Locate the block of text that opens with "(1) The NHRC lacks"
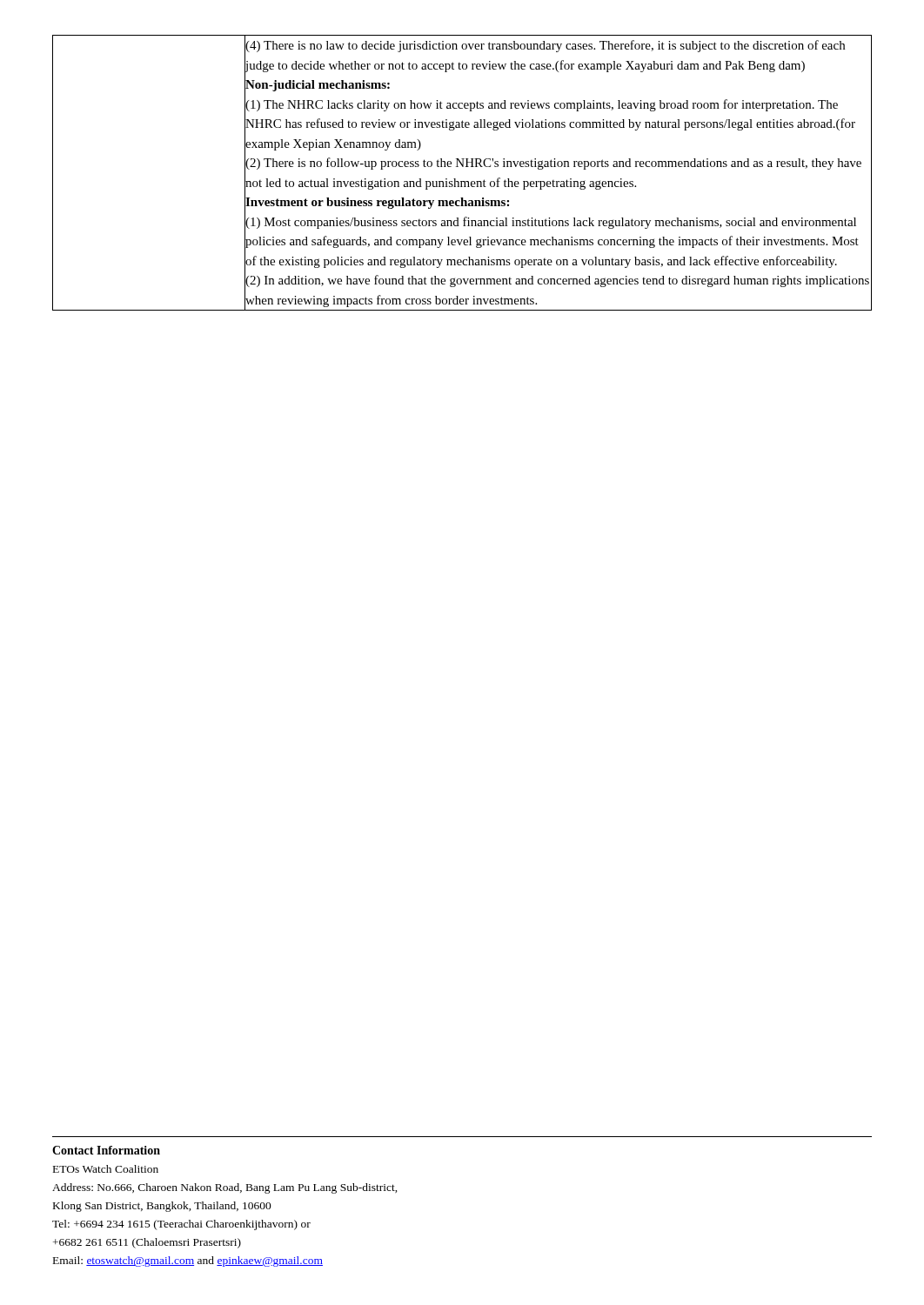Viewport: 924px width, 1305px height. (558, 124)
